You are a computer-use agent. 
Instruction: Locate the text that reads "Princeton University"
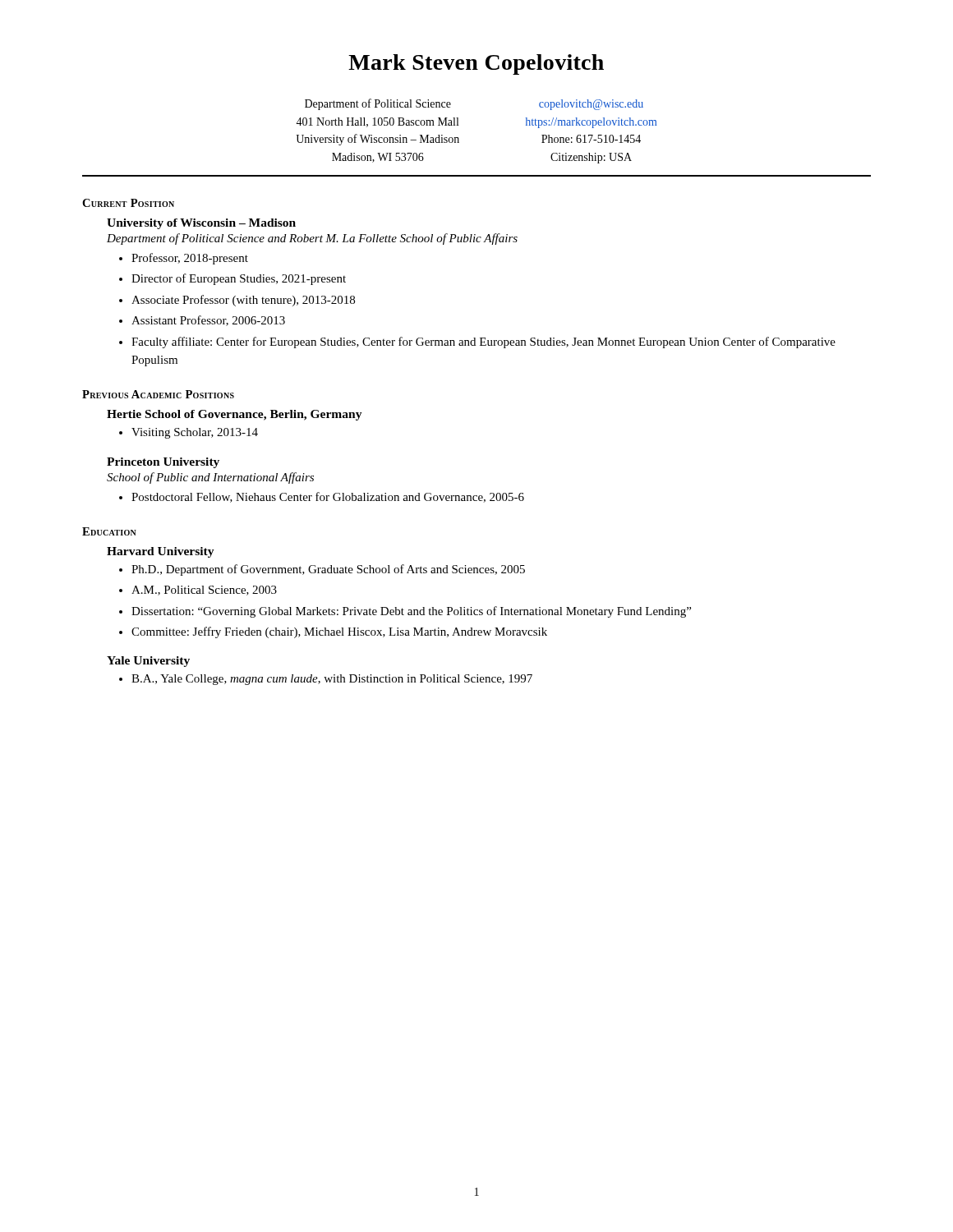(x=163, y=461)
